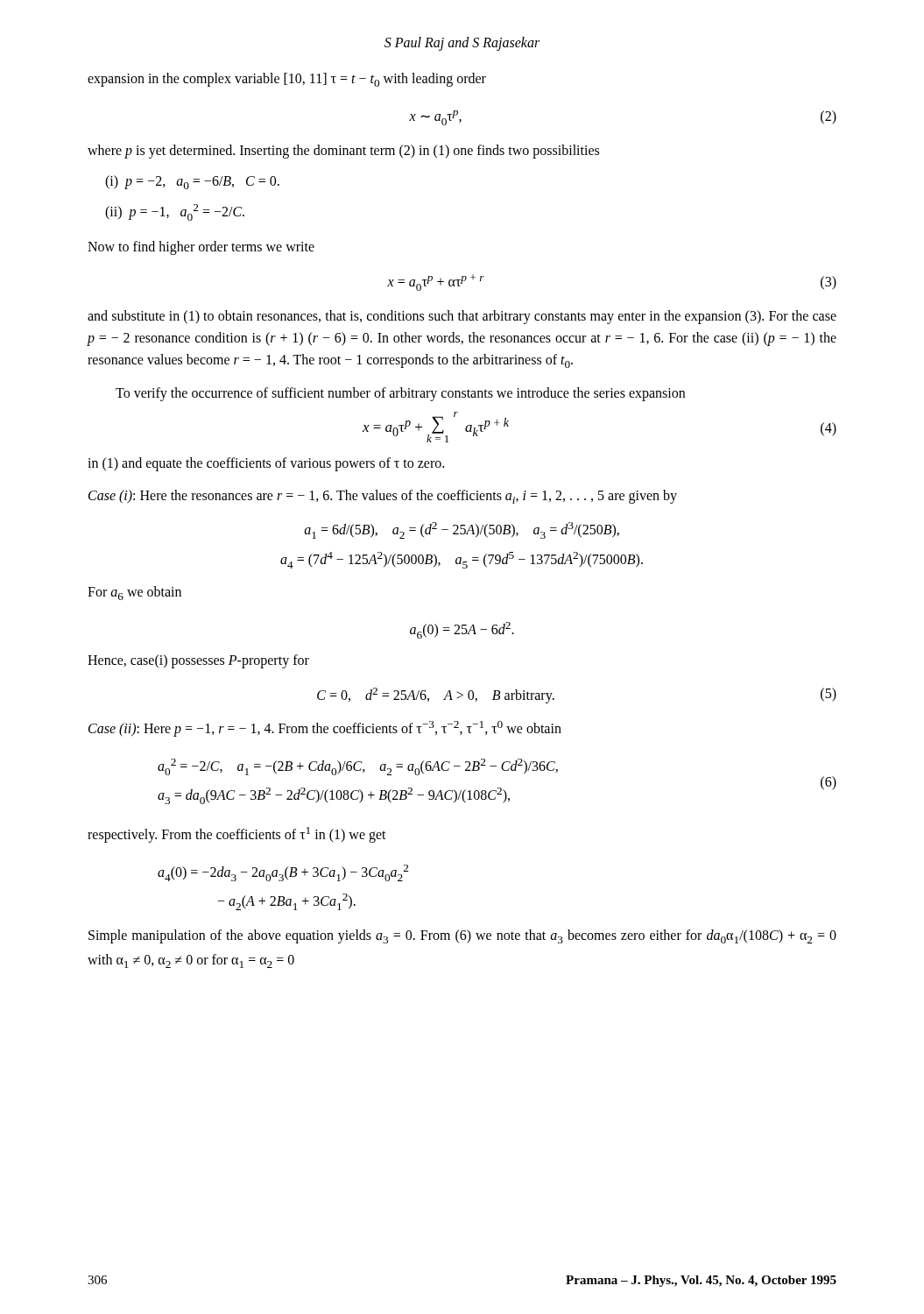Point to the element starting "x = a0τp + ∑"

(x=462, y=429)
